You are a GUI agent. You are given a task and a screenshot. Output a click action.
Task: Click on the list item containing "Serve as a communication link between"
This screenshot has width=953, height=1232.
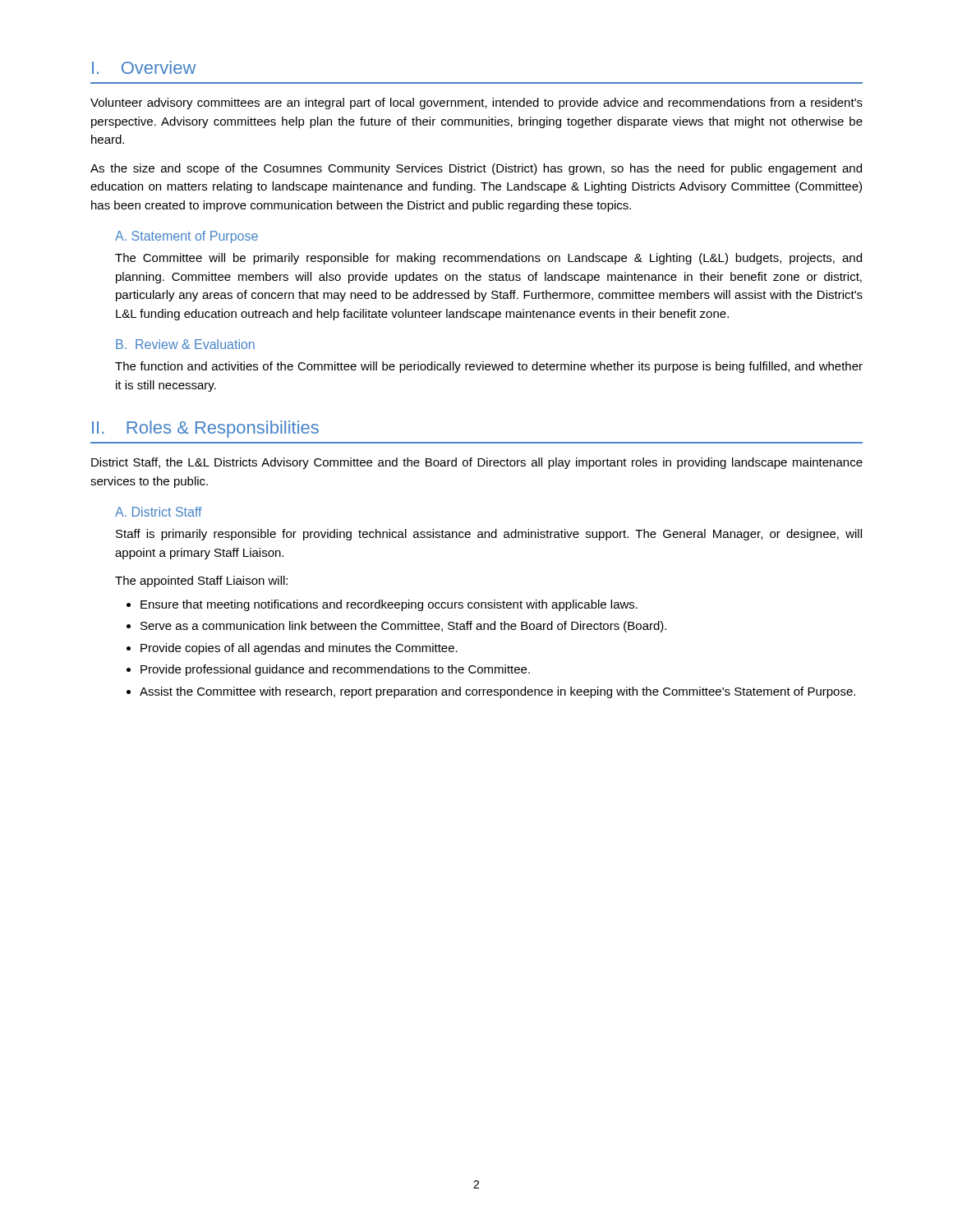click(404, 625)
